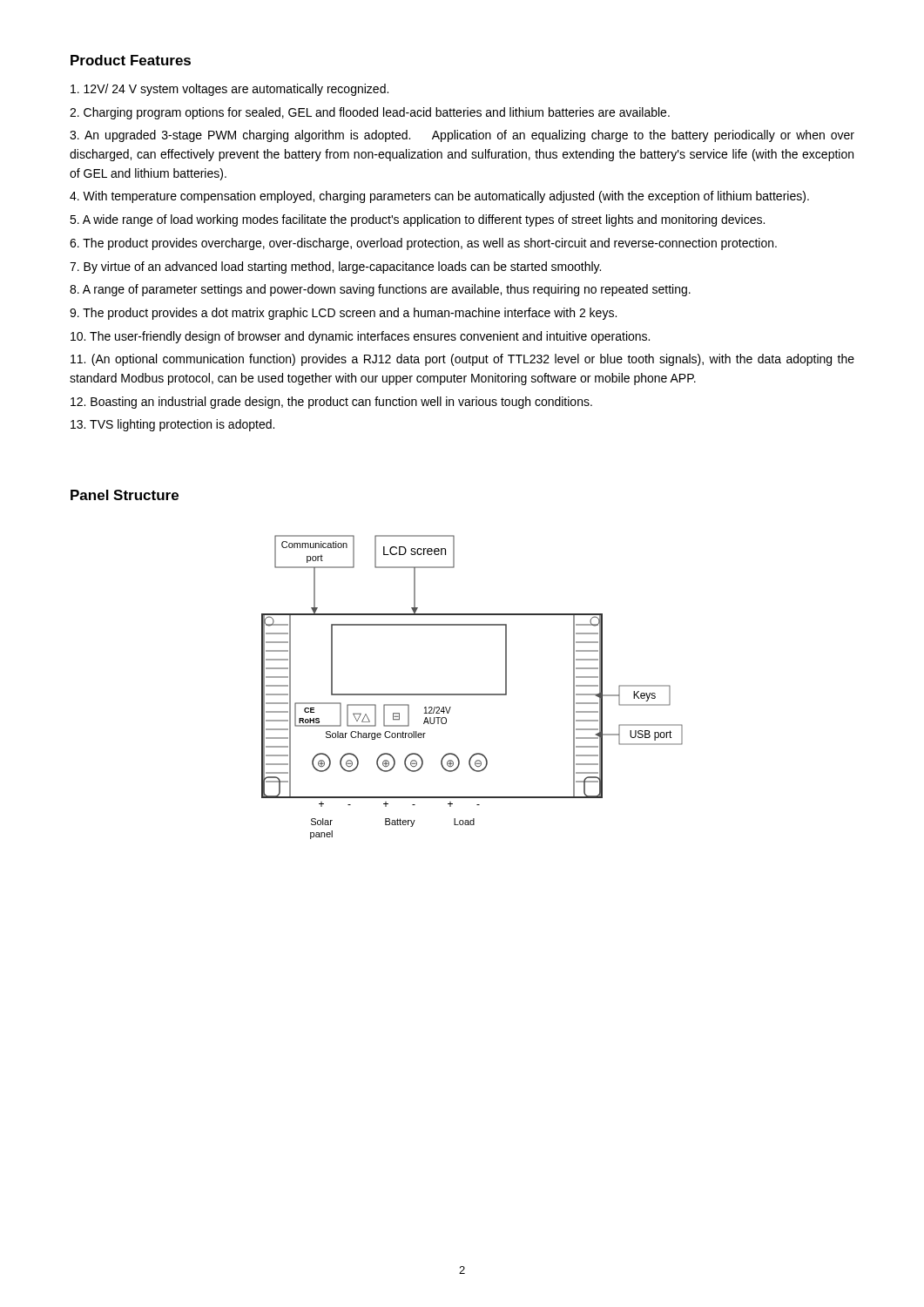The height and width of the screenshot is (1307, 924).
Task: Locate the block of text that opens with "9. The product provides a dot matrix"
Action: [344, 313]
